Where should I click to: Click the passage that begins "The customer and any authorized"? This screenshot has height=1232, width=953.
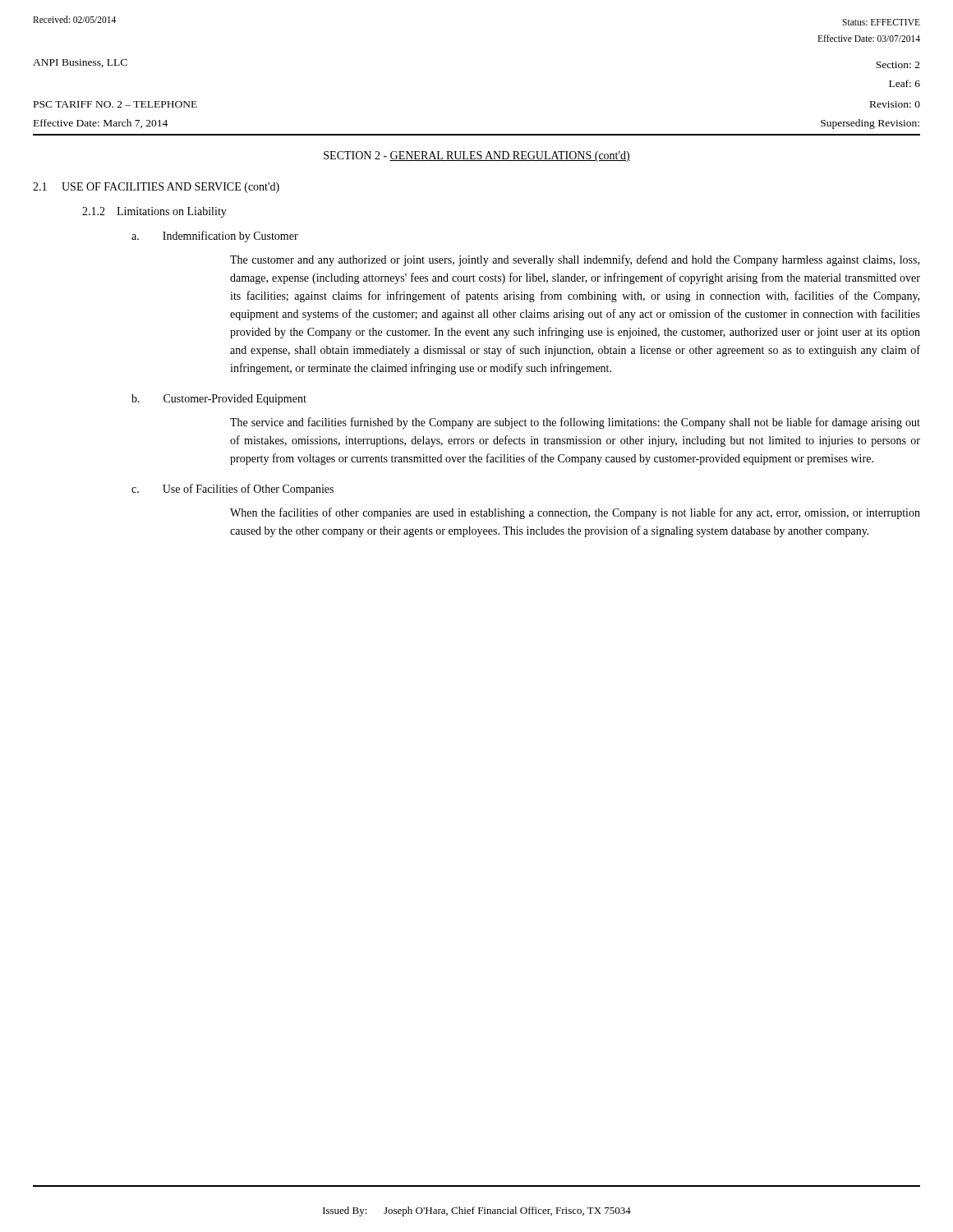coord(575,314)
